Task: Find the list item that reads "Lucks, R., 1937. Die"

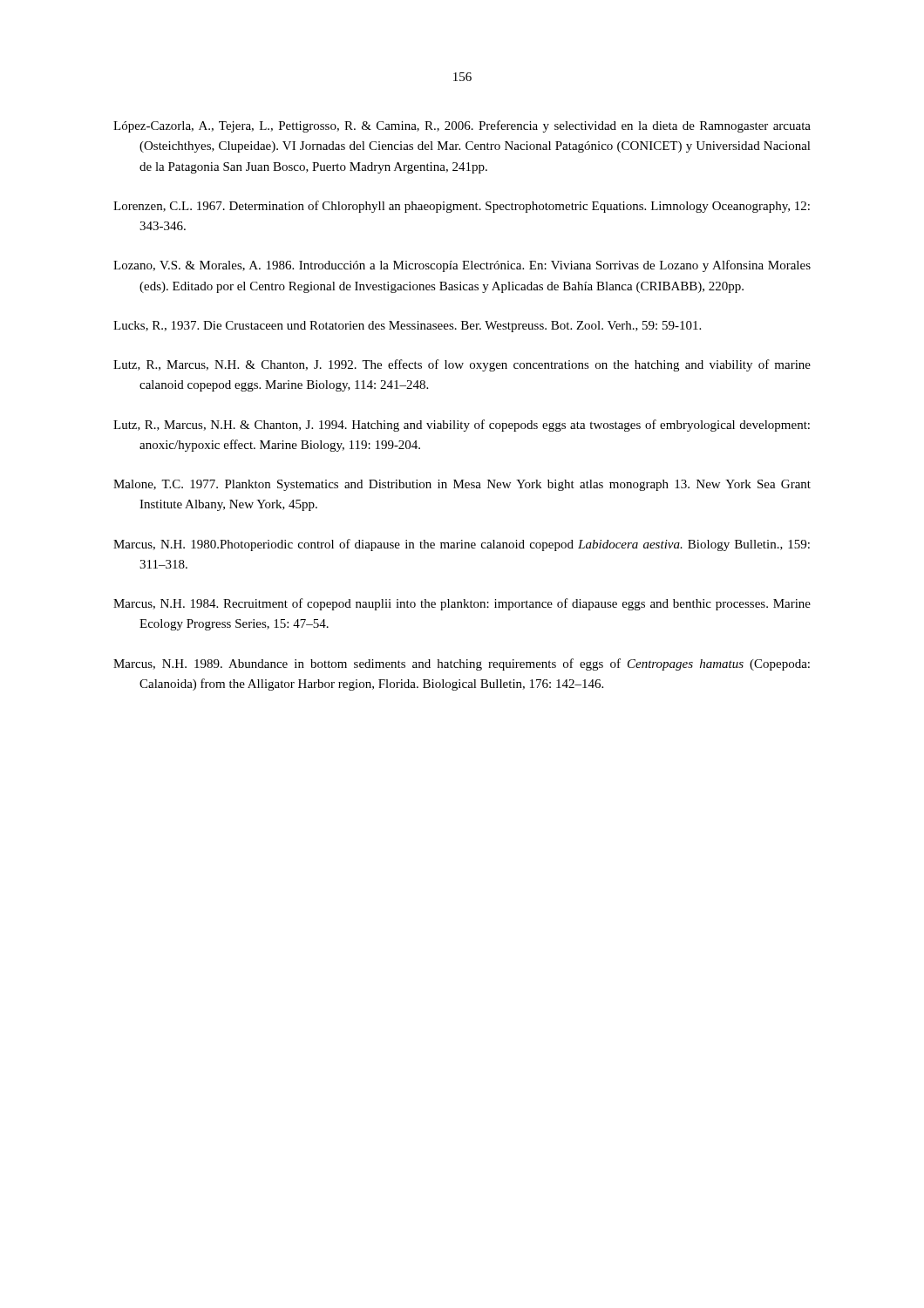Action: [x=462, y=326]
